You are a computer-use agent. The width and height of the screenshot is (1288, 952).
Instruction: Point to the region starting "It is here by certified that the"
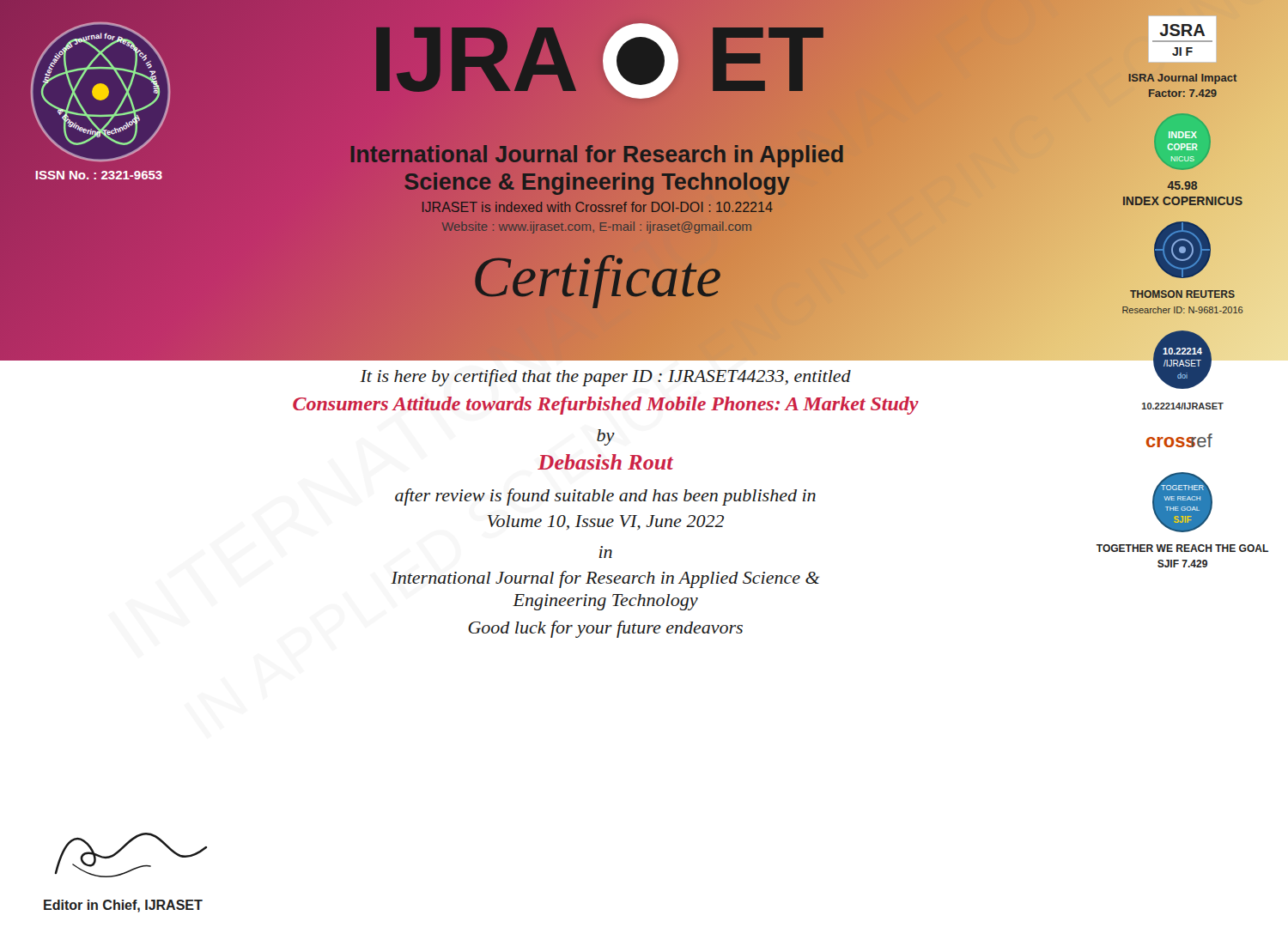pyautogui.click(x=605, y=376)
